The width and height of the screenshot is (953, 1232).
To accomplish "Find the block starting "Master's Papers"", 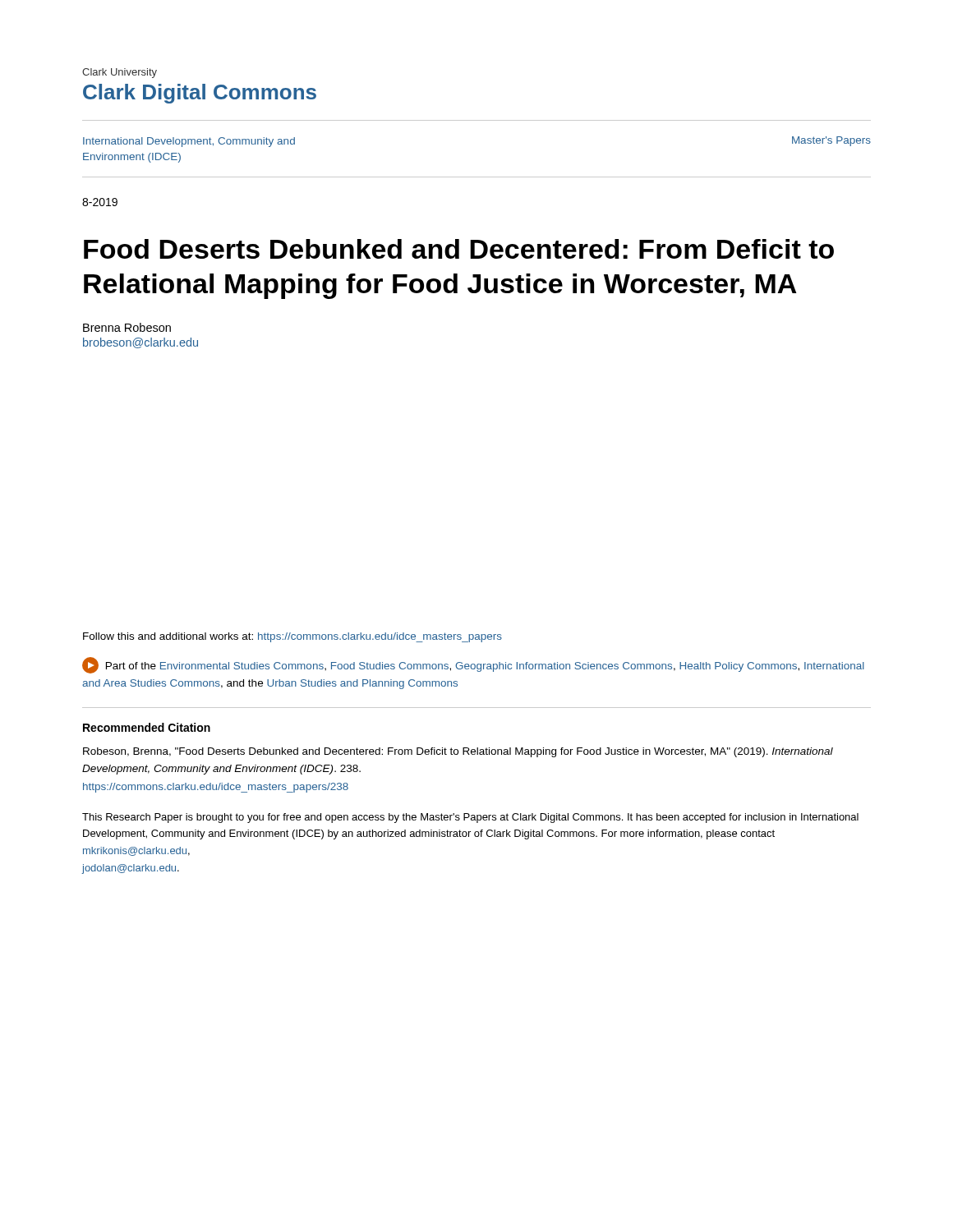I will point(831,140).
